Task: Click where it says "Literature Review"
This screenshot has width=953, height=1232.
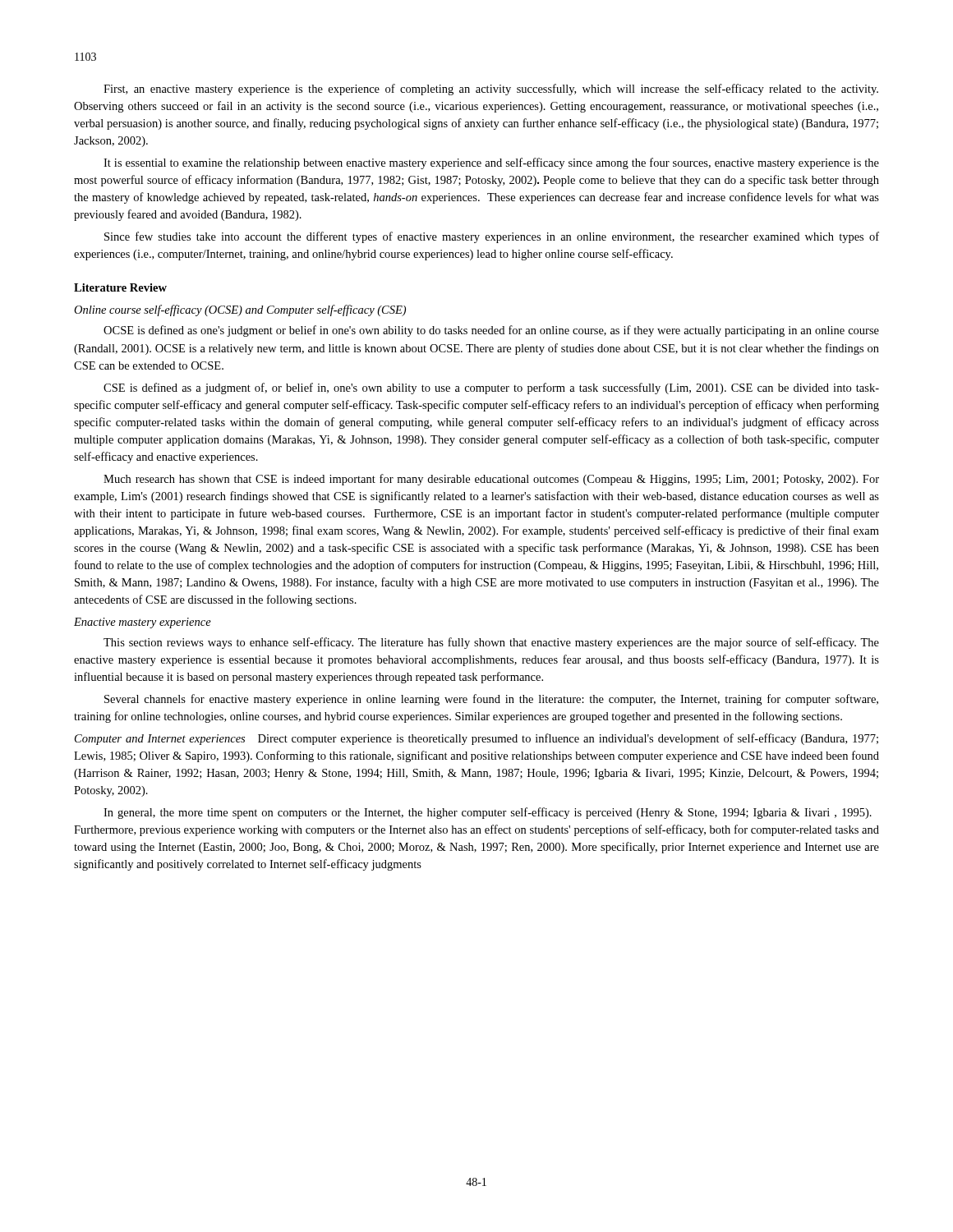Action: pyautogui.click(x=120, y=288)
